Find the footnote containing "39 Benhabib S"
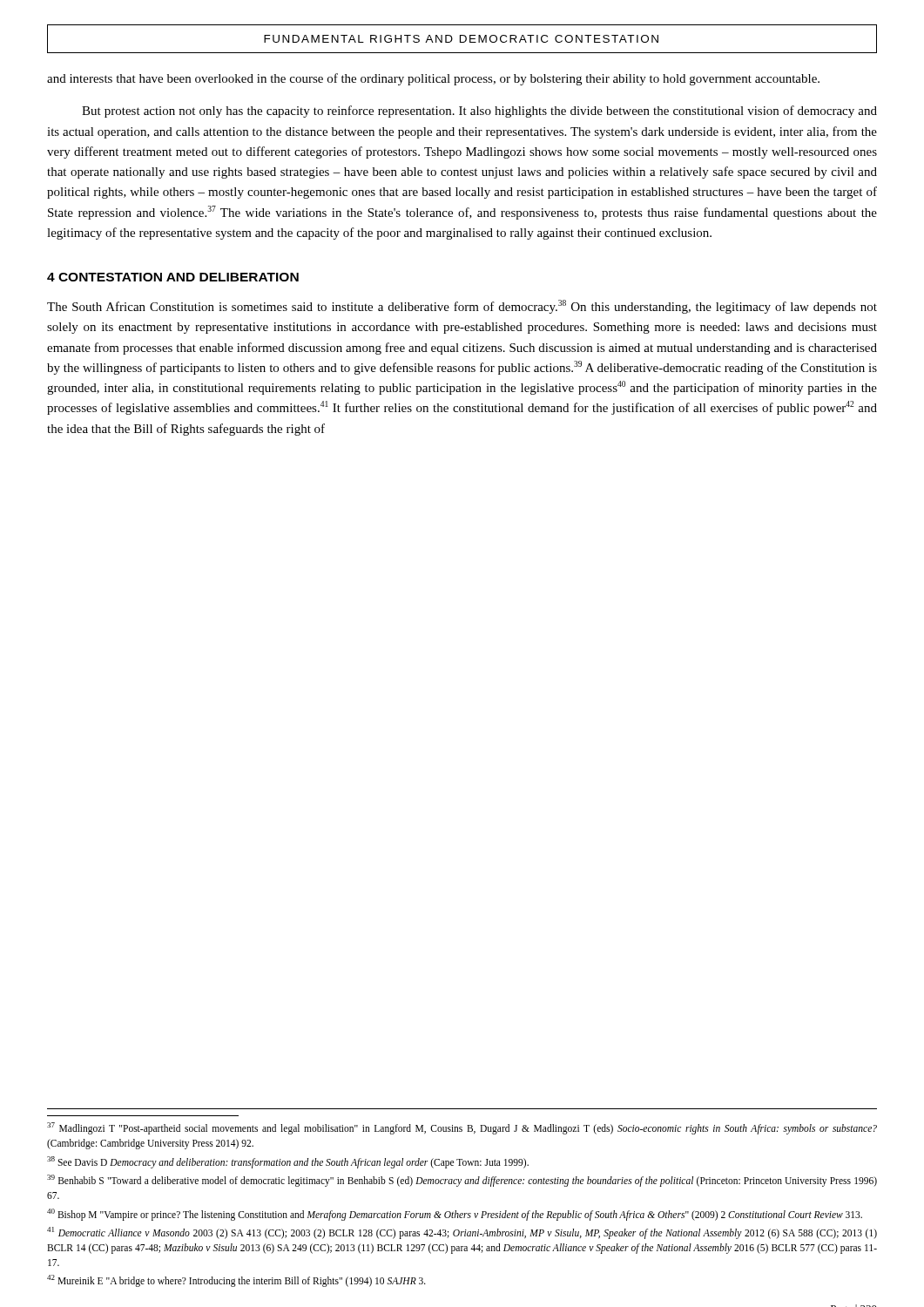Screen dimensions: 1307x924 pos(462,1187)
